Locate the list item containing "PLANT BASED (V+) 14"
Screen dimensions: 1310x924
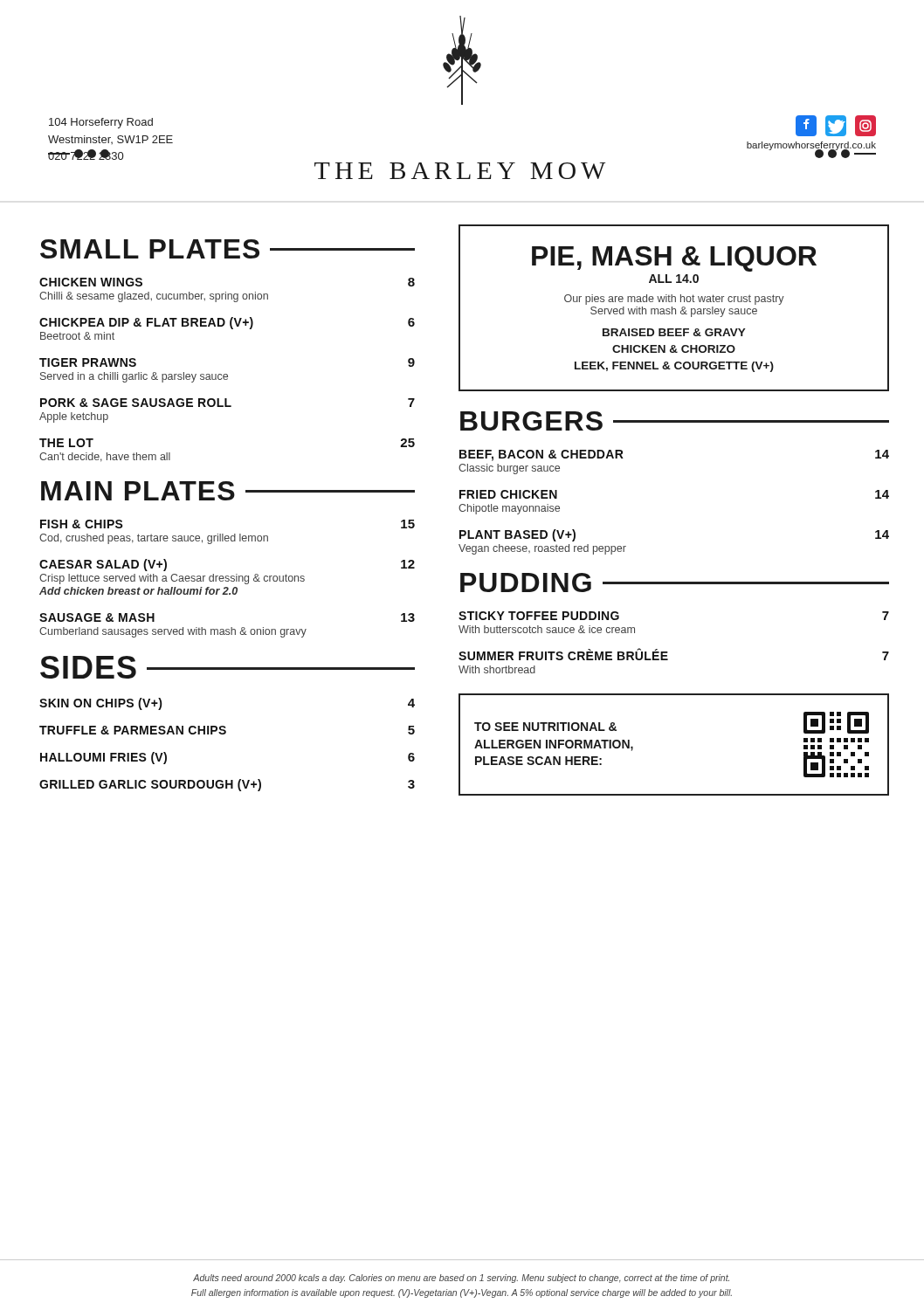click(x=517, y=536)
